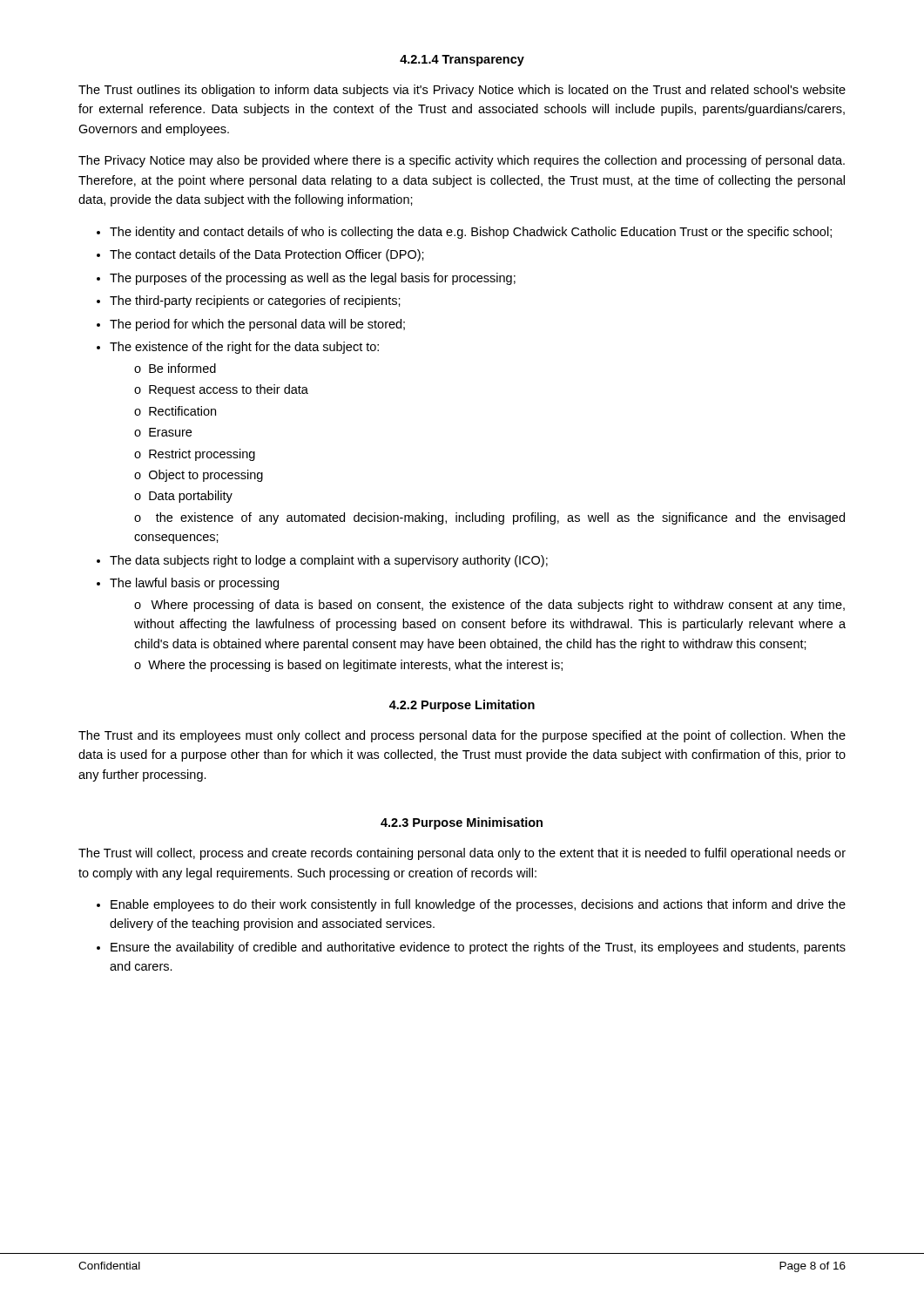Navigate to the block starting "The Trust outlines"
The width and height of the screenshot is (924, 1307).
[x=462, y=109]
